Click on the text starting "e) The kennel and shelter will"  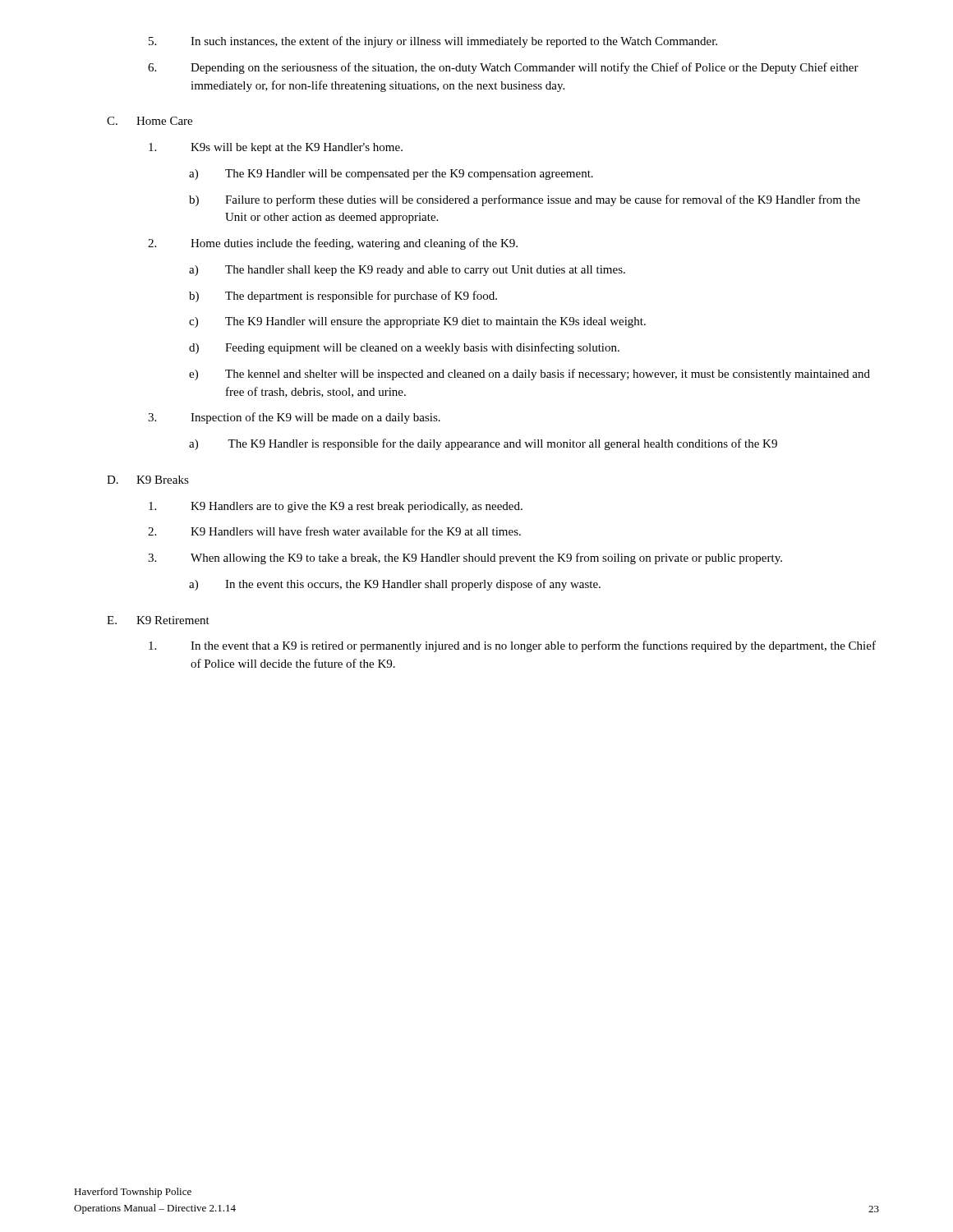pos(534,383)
